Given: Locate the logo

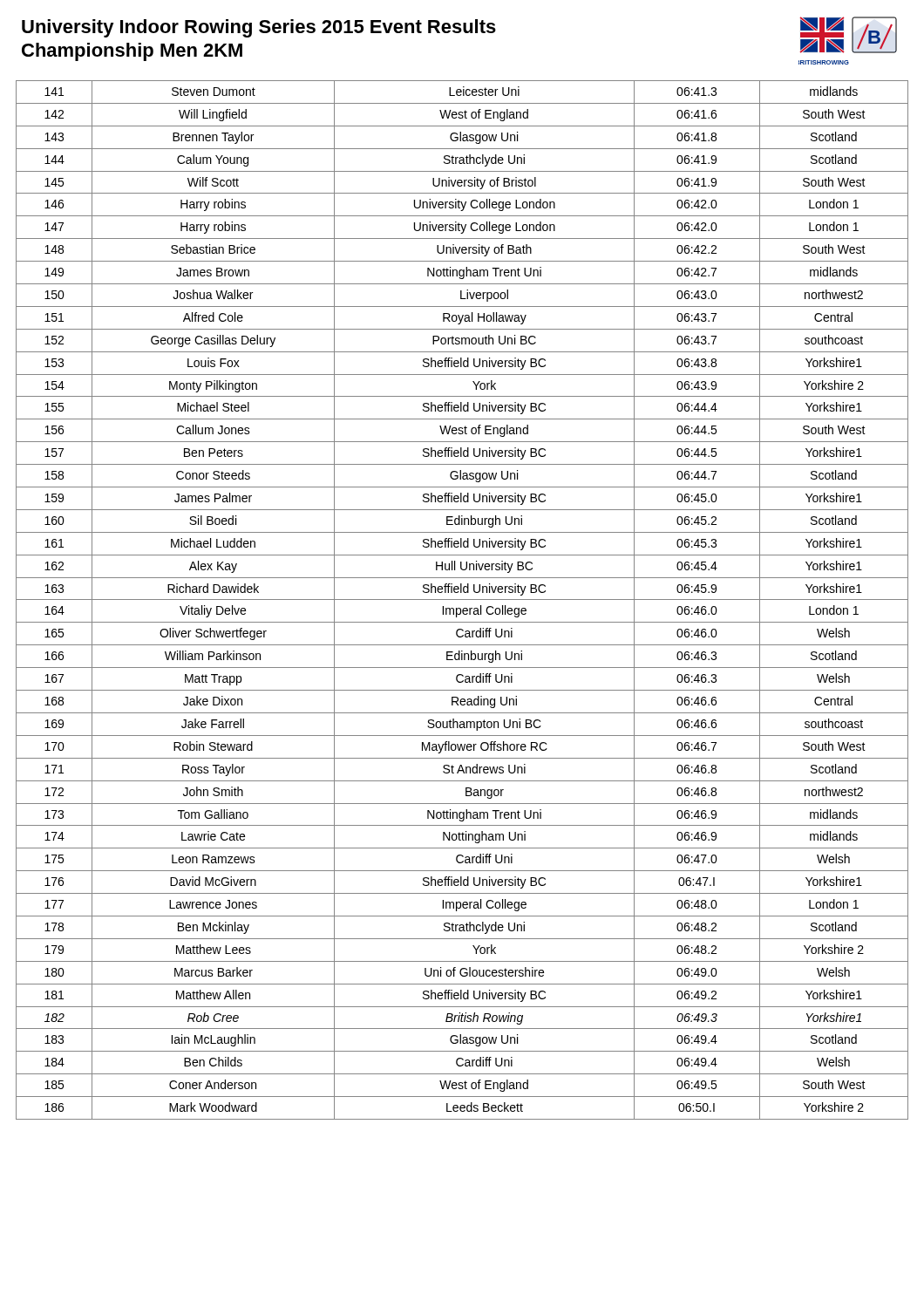Looking at the screenshot, I should coord(851,44).
